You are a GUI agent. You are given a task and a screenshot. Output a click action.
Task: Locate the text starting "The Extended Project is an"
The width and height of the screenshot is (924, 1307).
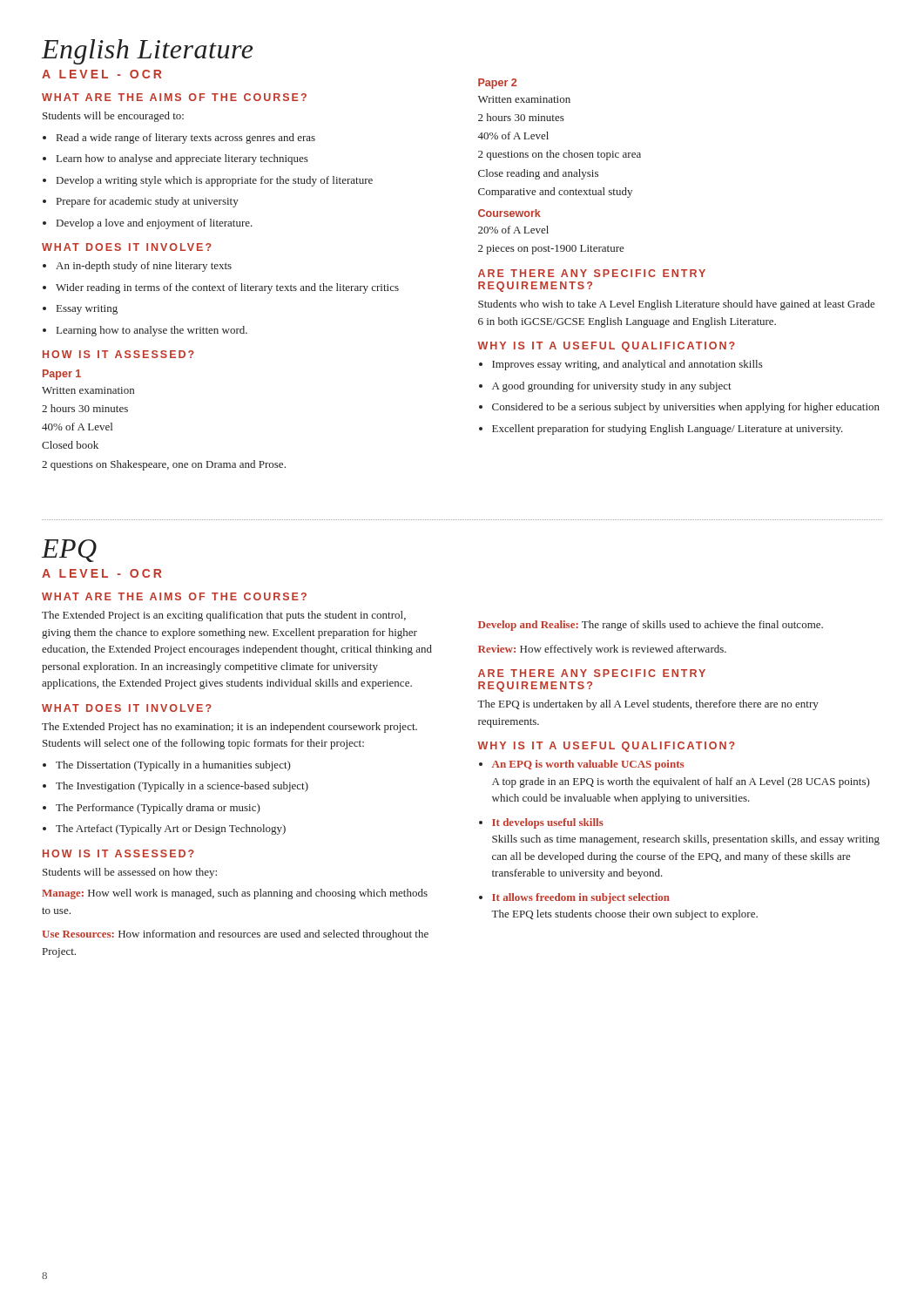tap(240, 649)
